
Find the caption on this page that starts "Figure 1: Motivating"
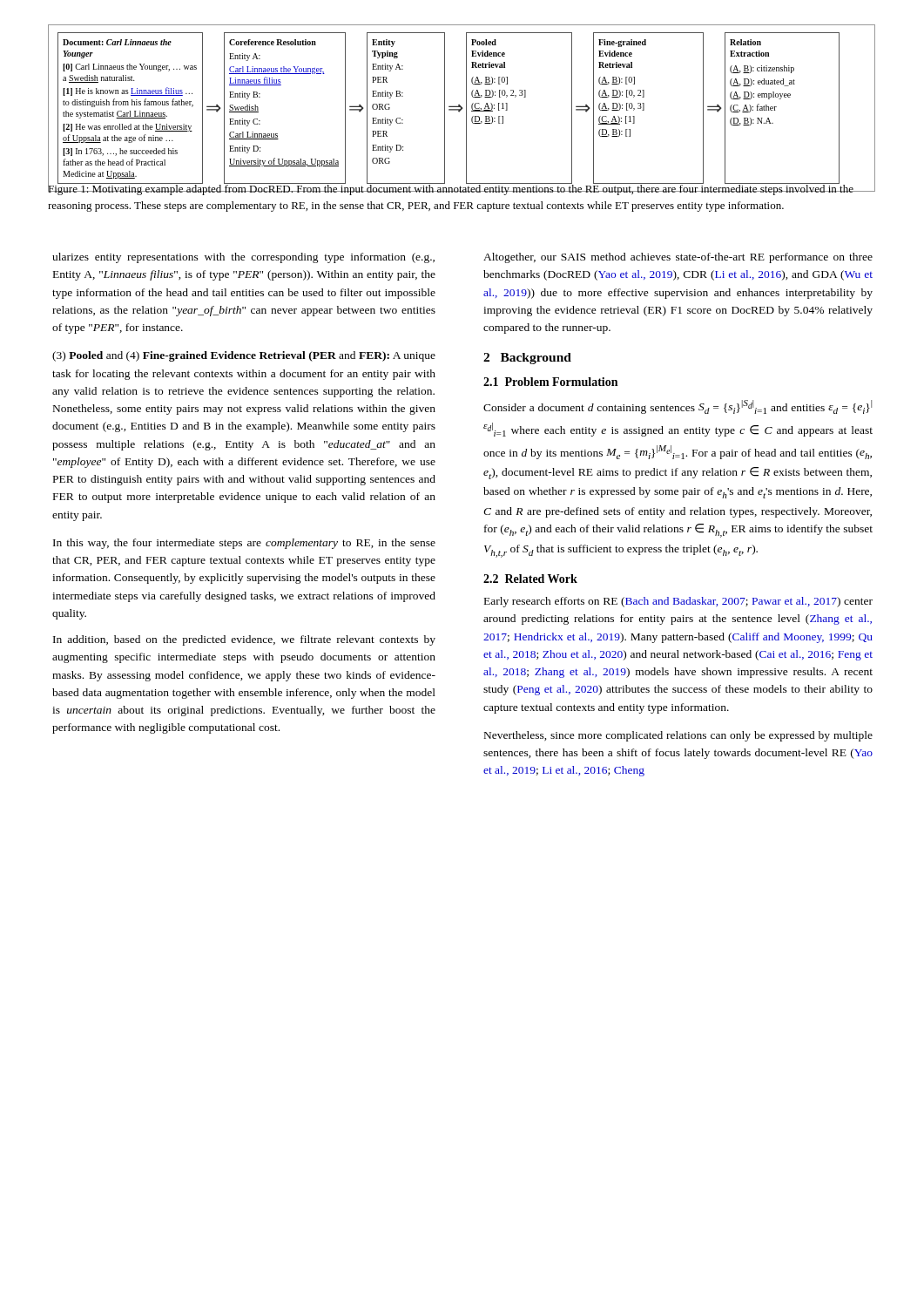pyautogui.click(x=451, y=197)
